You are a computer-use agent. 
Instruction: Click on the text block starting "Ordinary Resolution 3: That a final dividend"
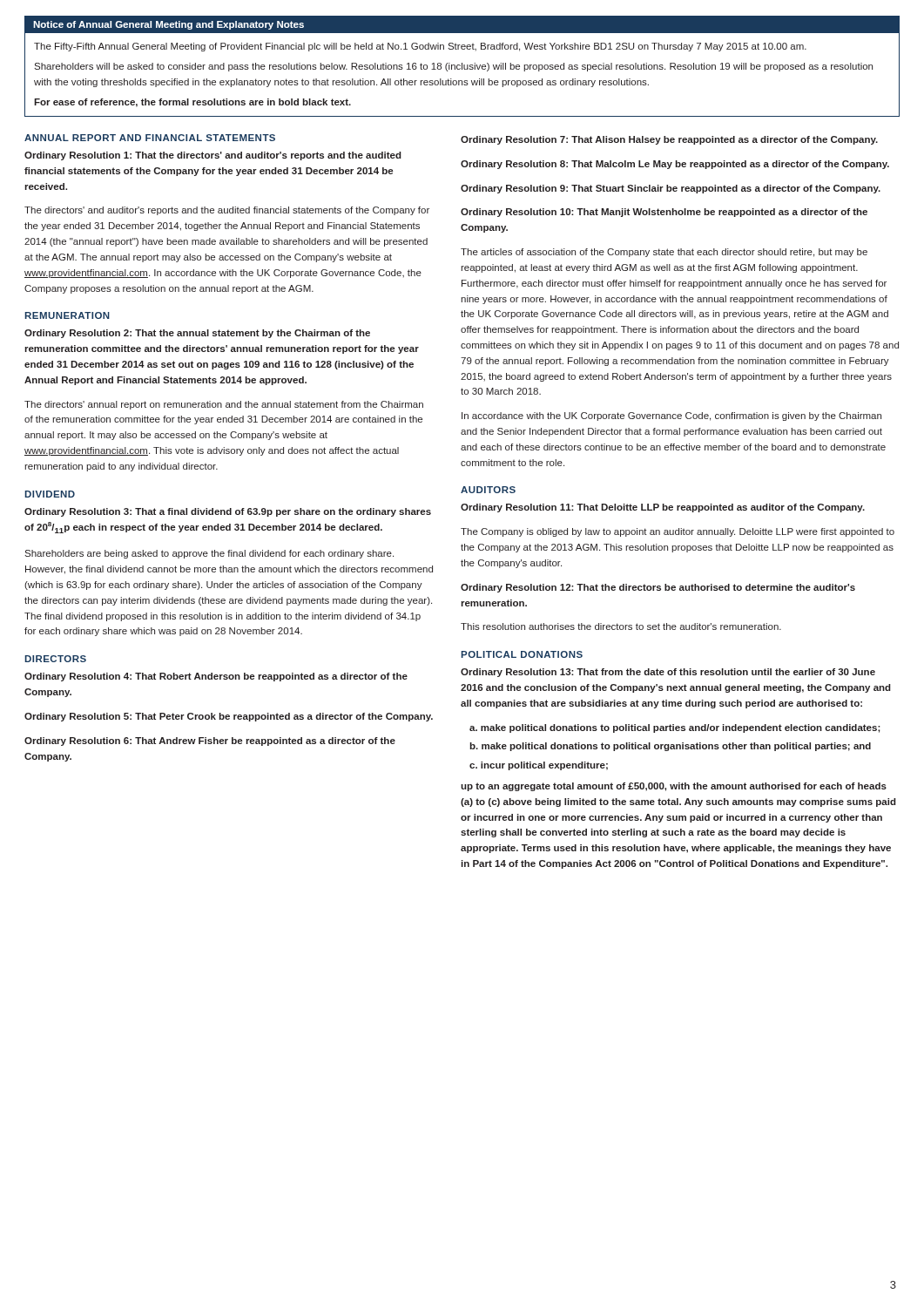228,521
